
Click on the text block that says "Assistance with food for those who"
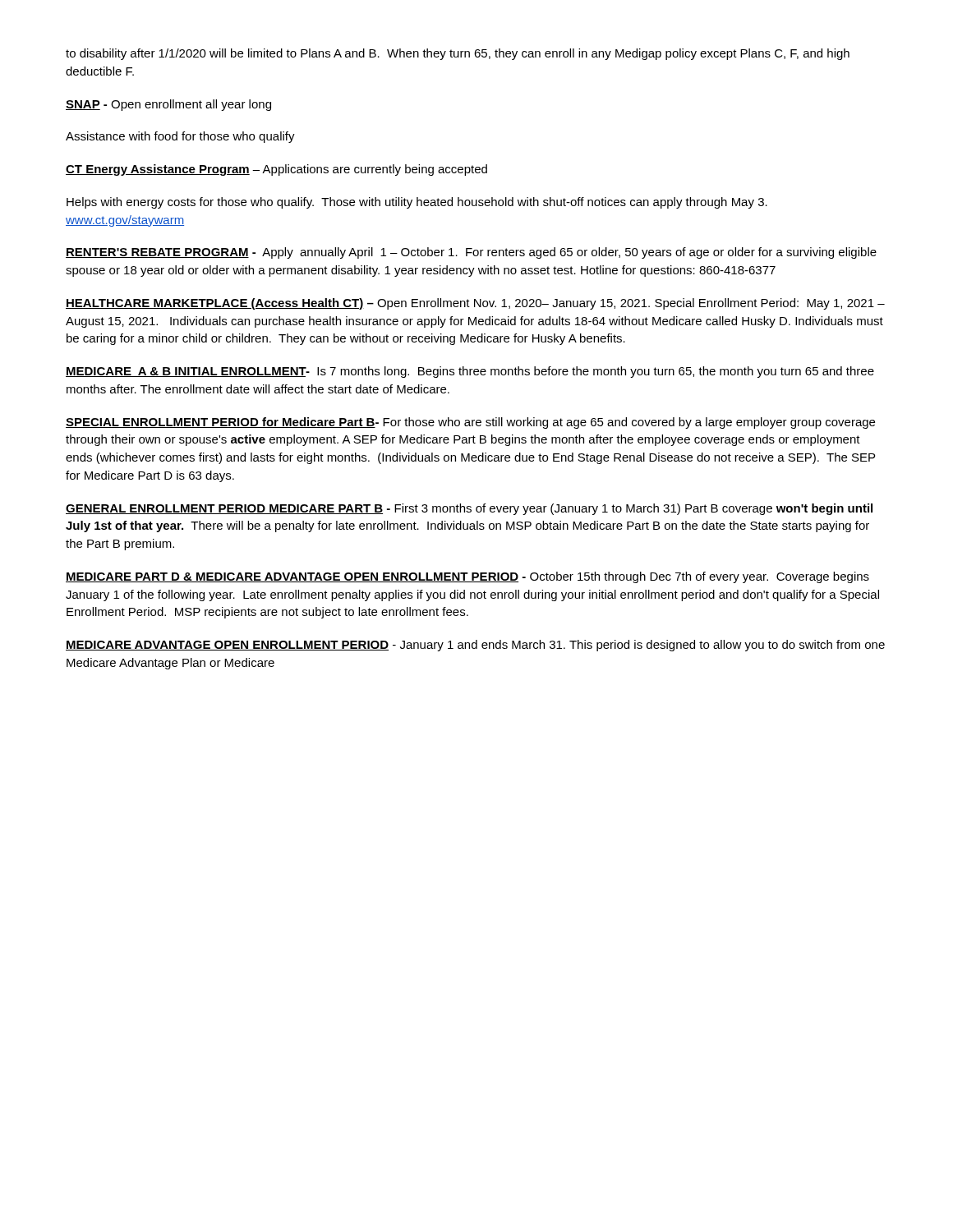180,136
